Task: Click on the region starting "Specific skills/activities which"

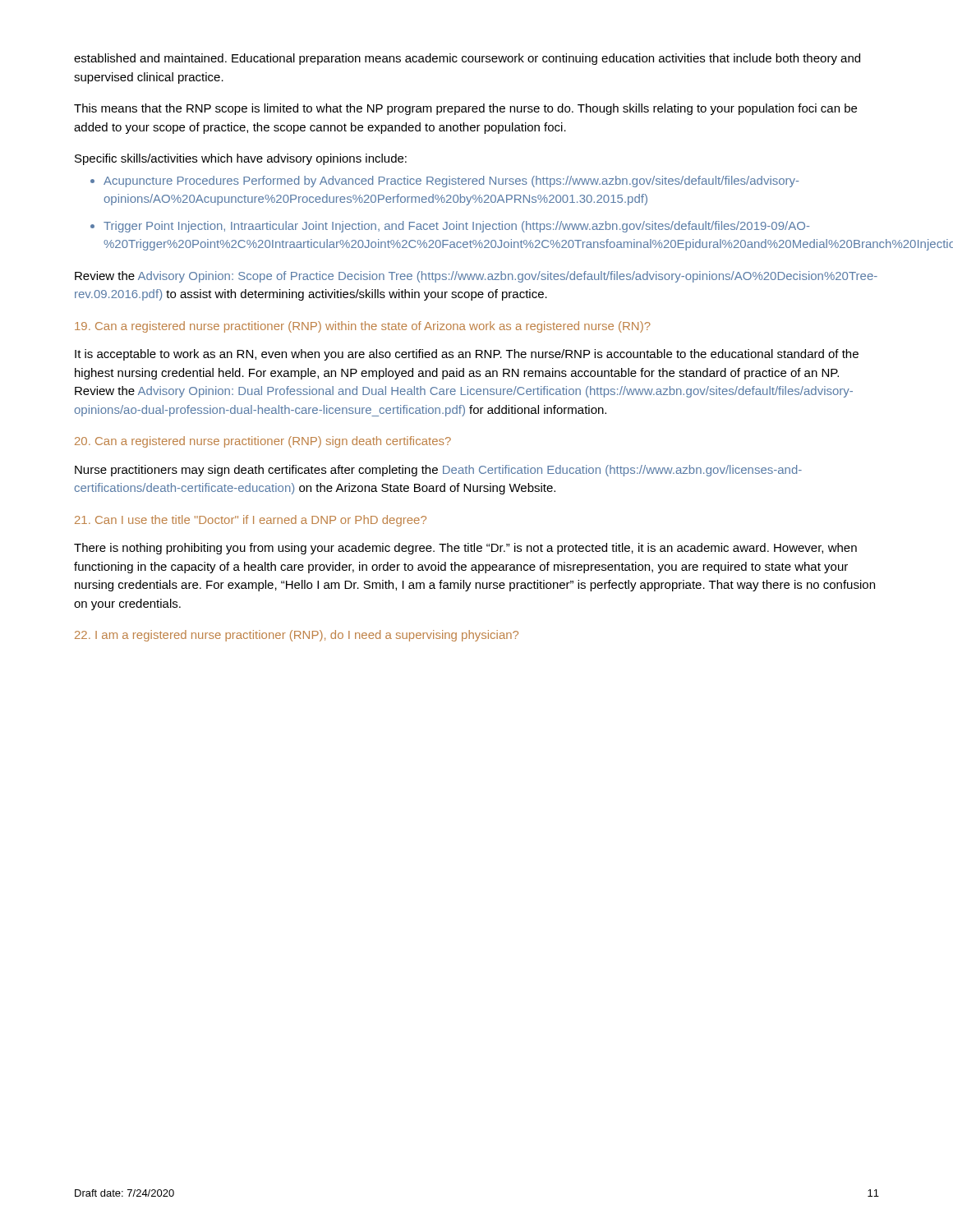Action: click(x=241, y=159)
